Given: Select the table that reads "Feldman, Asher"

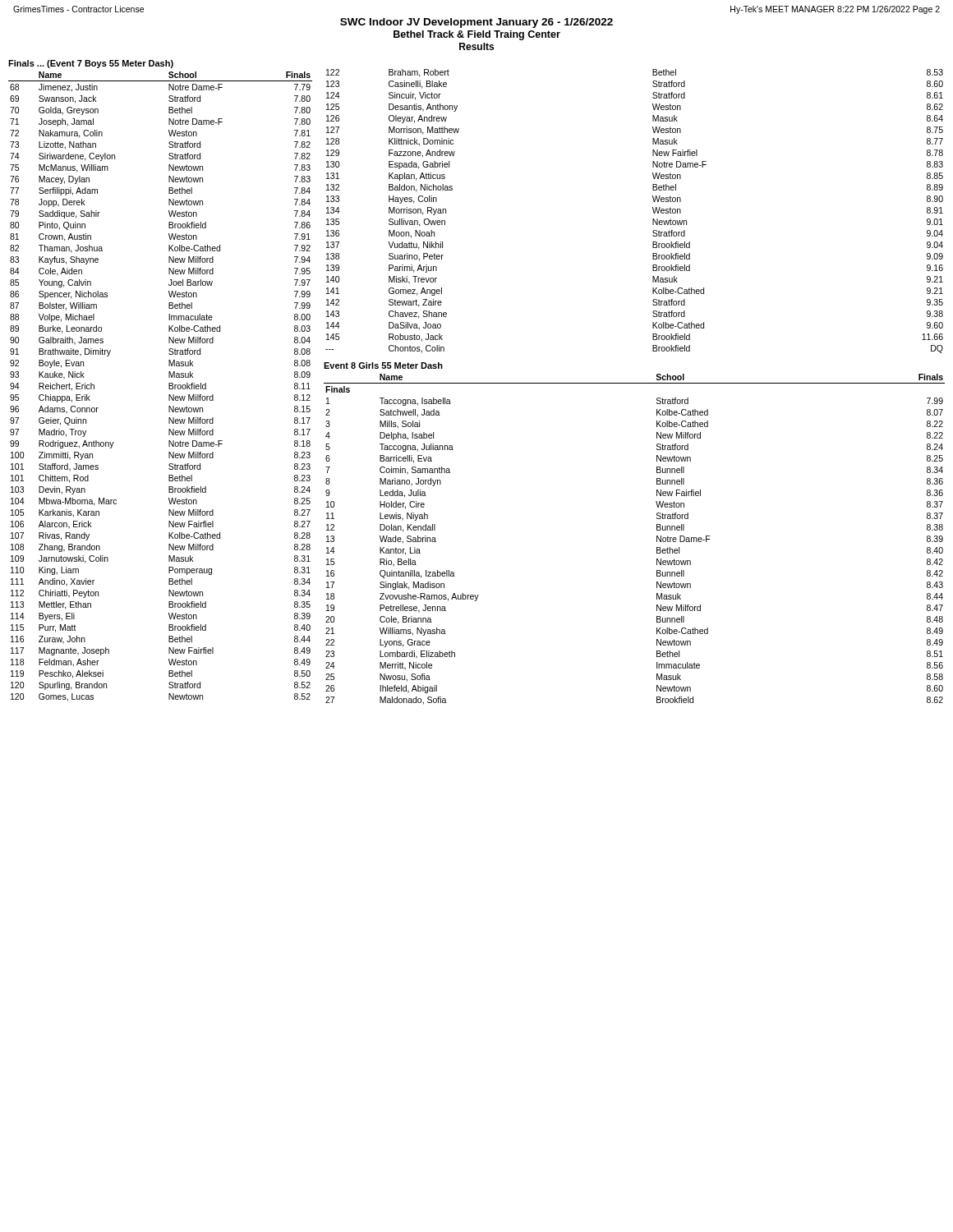Looking at the screenshot, I should tap(160, 386).
